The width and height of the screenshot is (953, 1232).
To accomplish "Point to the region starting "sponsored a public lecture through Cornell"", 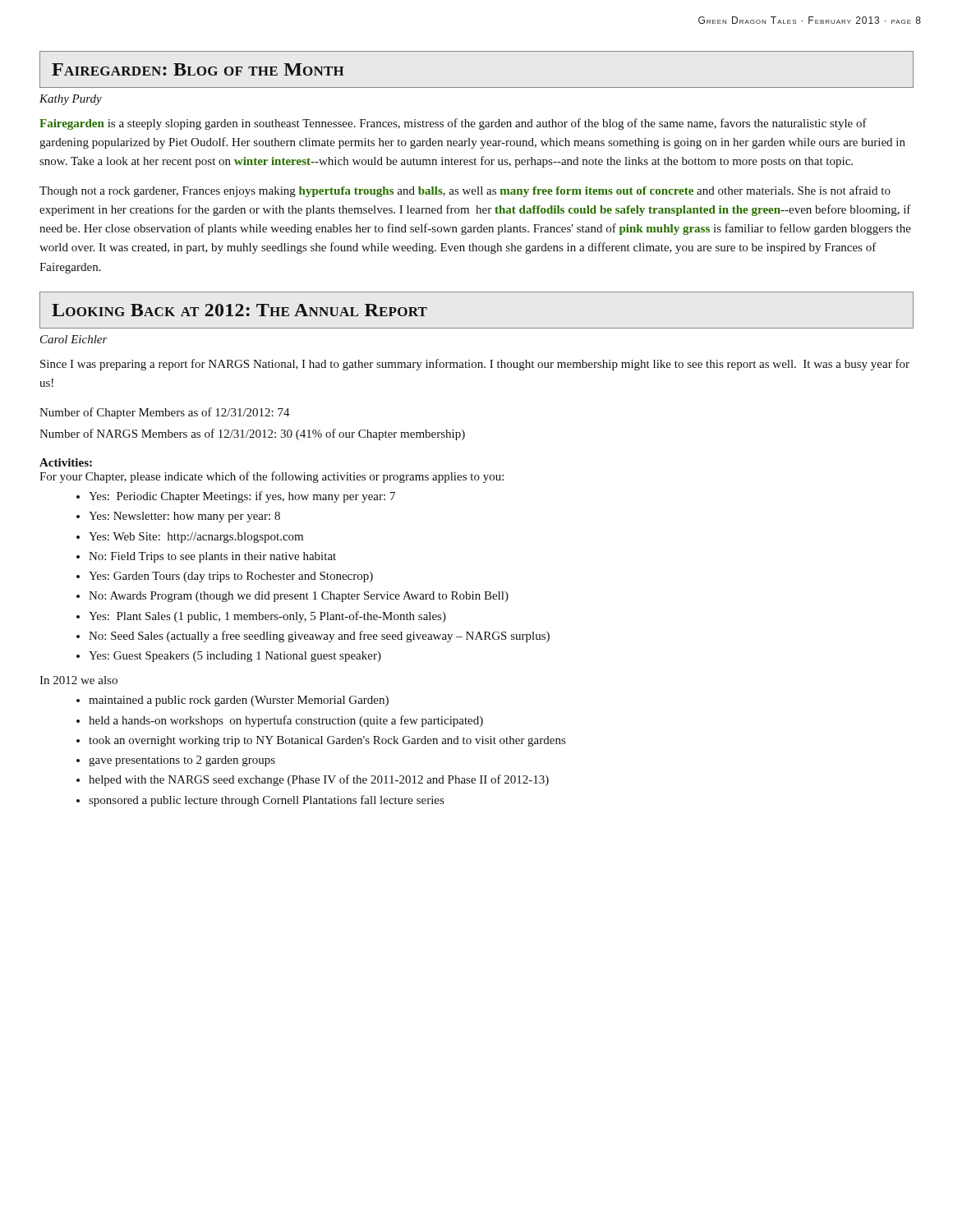I will click(267, 800).
